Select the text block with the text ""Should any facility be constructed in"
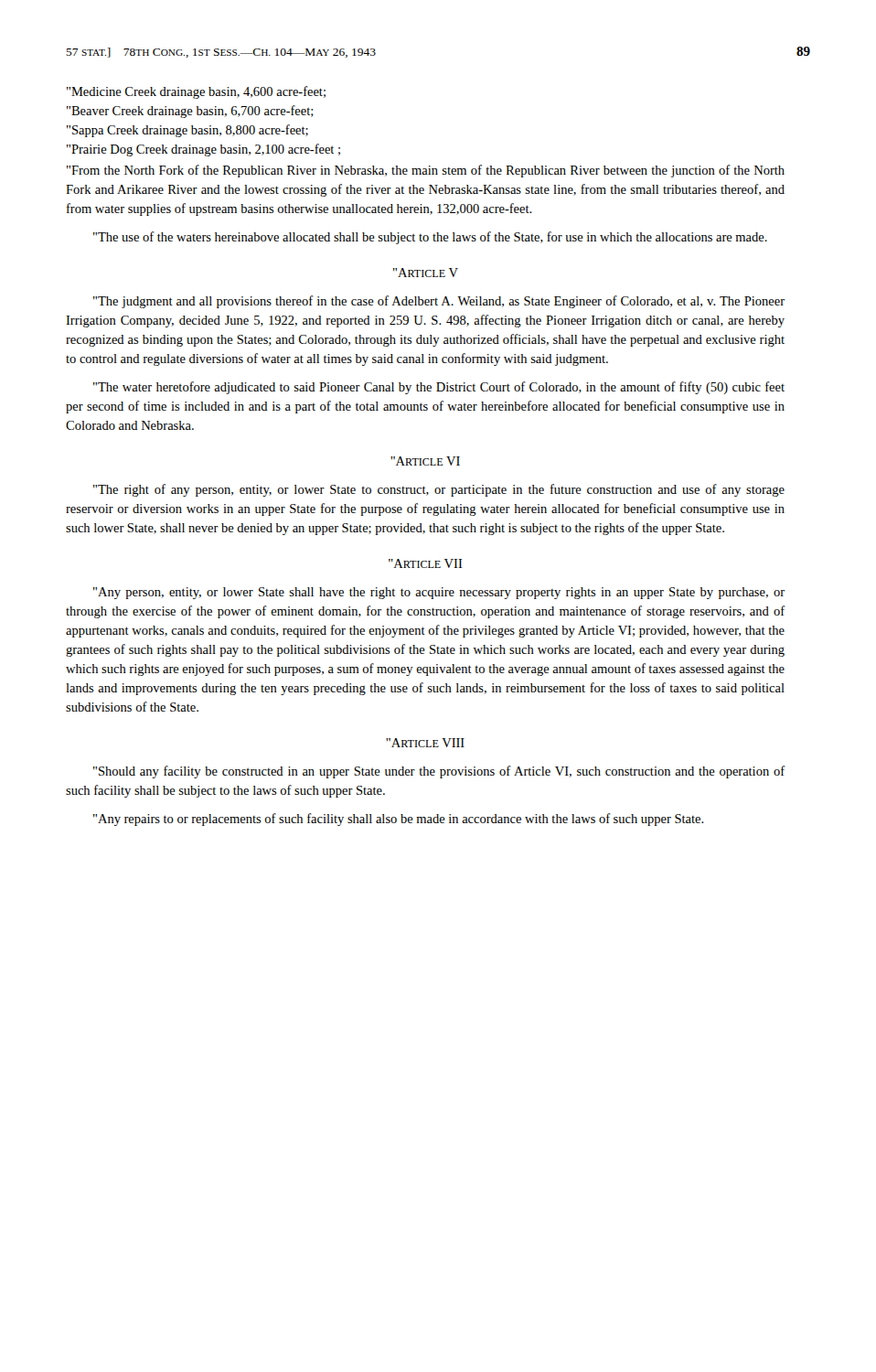This screenshot has width=876, height=1372. (425, 781)
